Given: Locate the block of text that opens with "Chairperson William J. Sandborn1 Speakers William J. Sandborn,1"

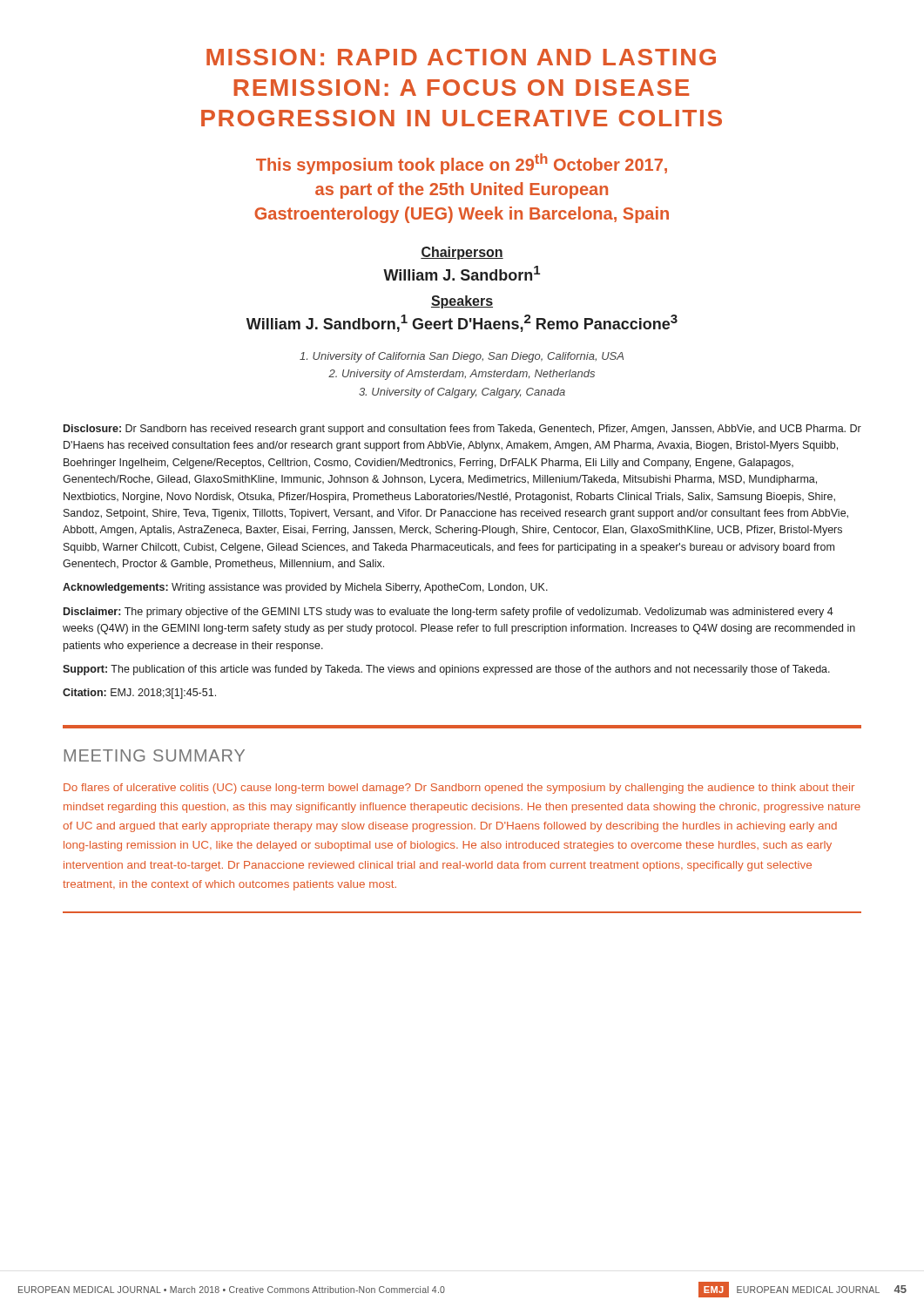Looking at the screenshot, I should 462,289.
